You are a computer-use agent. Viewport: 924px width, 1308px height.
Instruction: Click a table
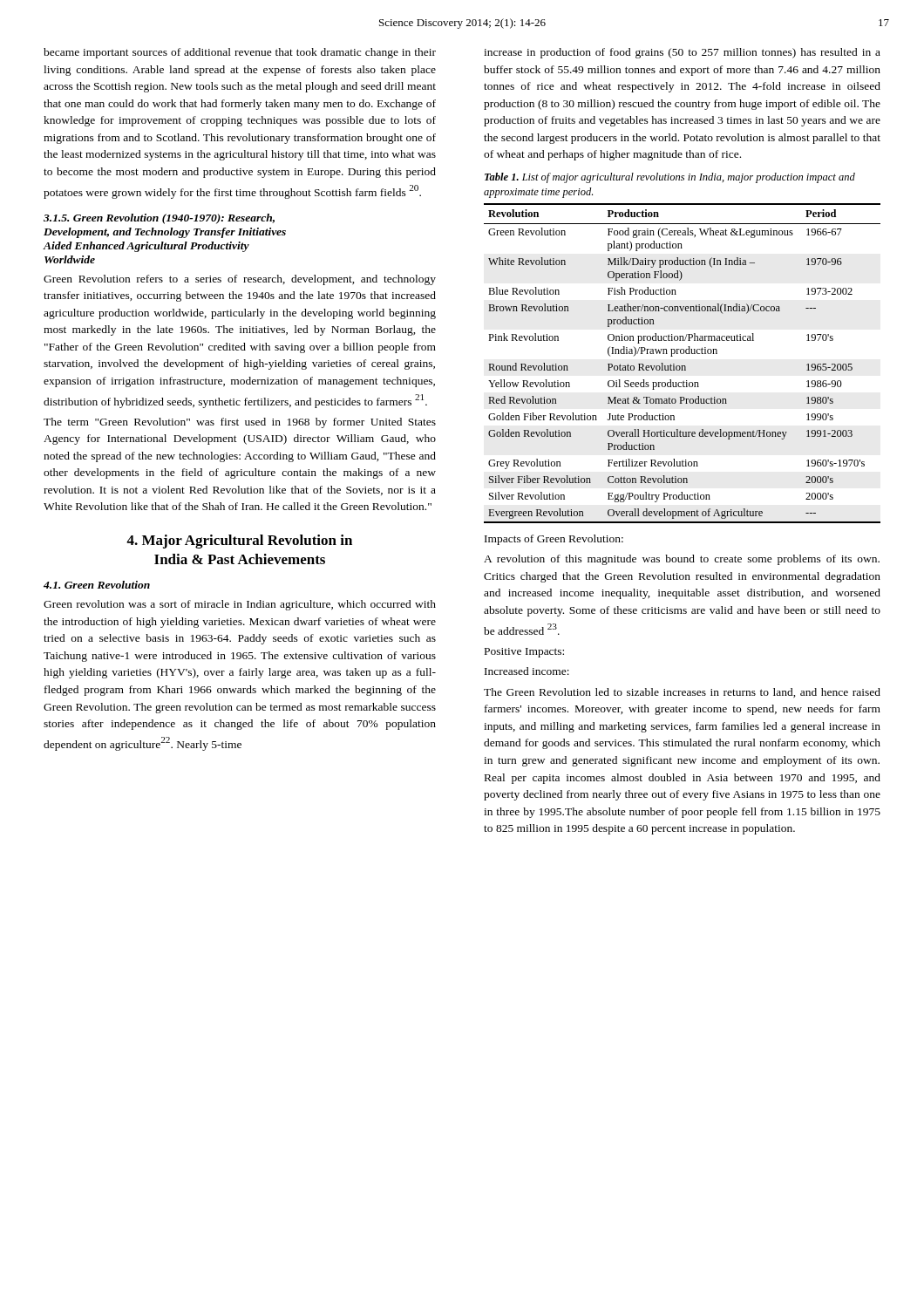pos(682,363)
